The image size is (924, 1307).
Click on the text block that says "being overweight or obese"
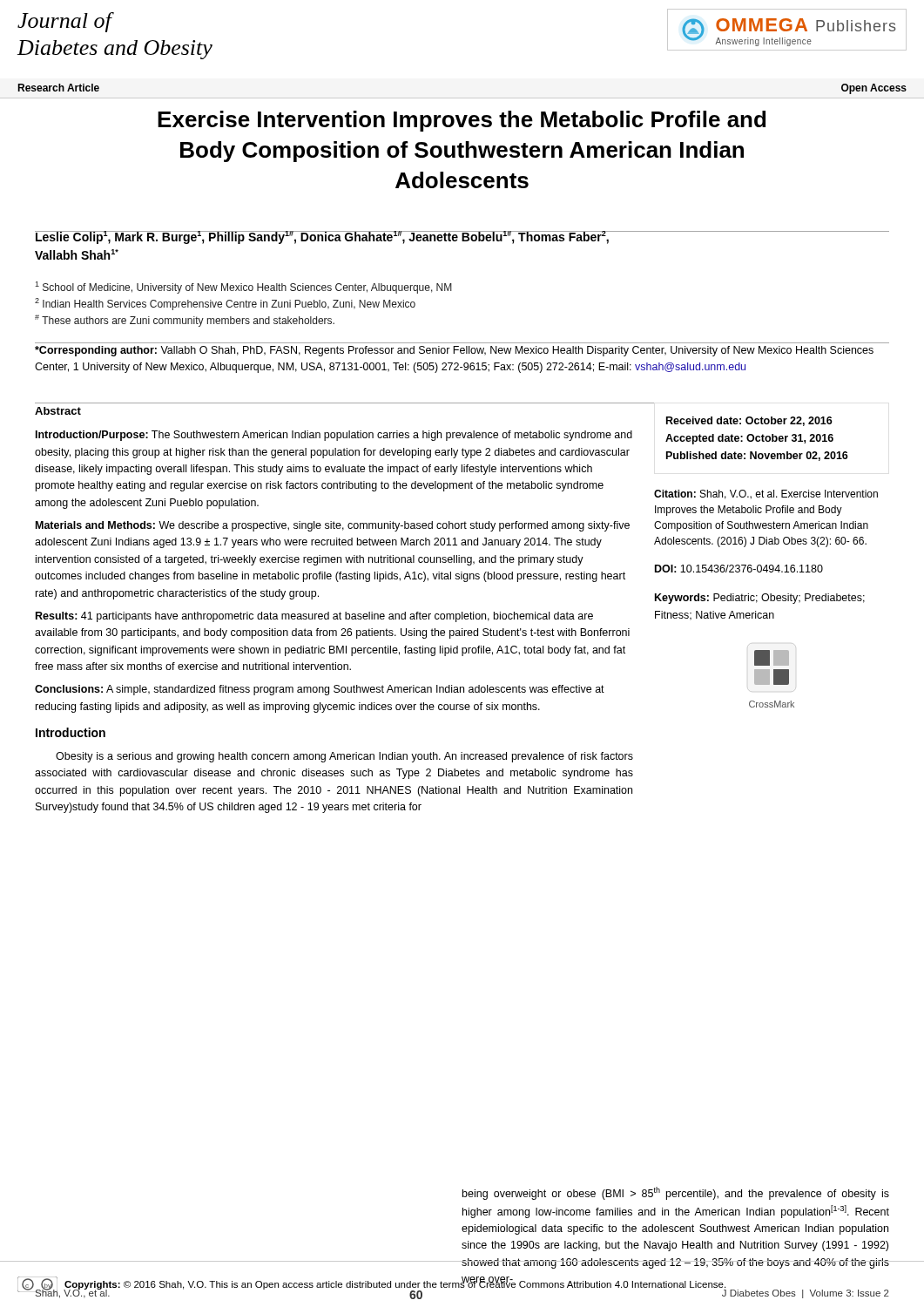click(x=675, y=1236)
